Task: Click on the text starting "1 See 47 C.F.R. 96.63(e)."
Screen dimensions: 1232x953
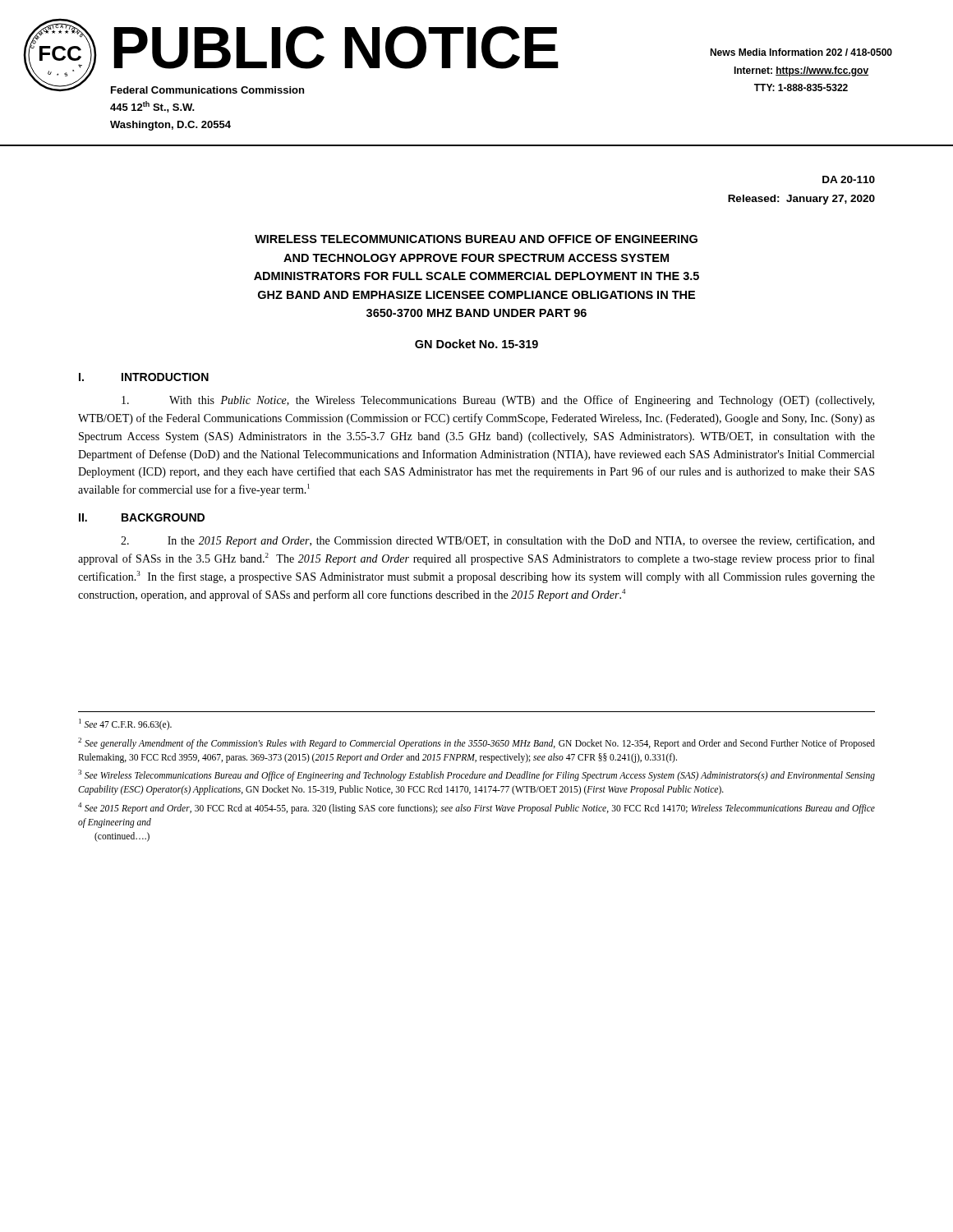Action: 125,724
